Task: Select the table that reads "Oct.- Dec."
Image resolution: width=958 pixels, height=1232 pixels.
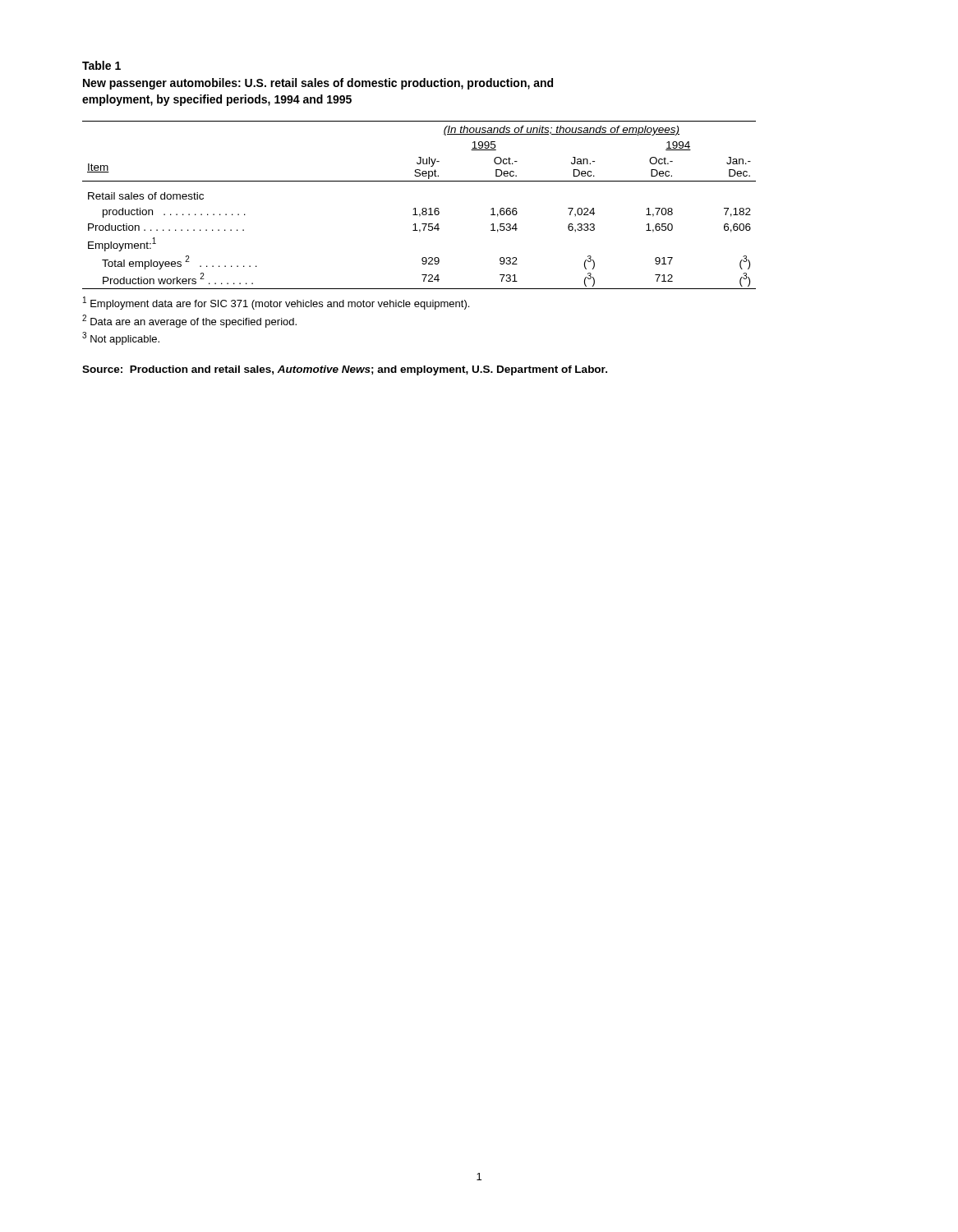Action: 419,205
